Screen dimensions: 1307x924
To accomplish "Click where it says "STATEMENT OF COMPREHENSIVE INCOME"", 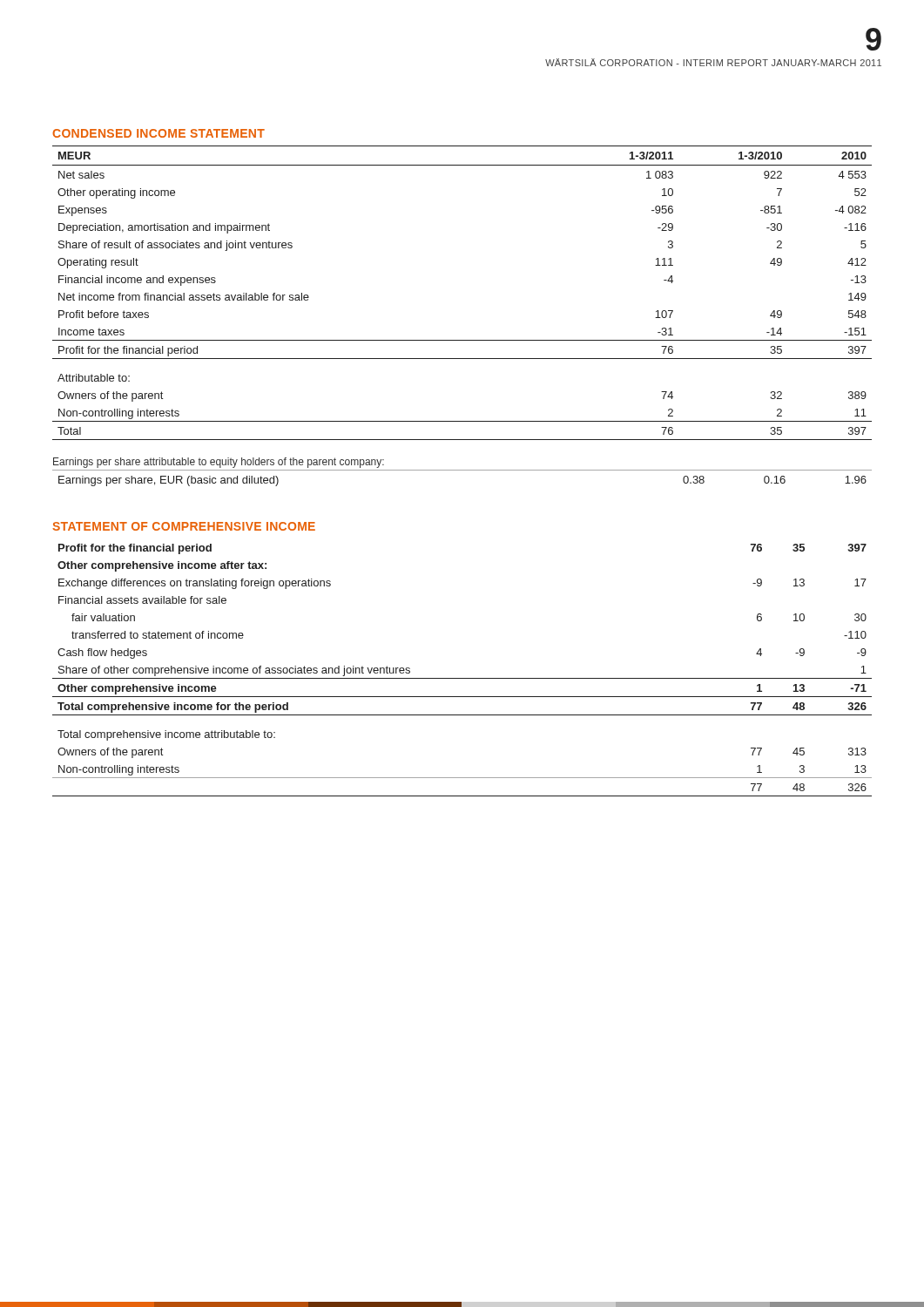I will pos(184,526).
